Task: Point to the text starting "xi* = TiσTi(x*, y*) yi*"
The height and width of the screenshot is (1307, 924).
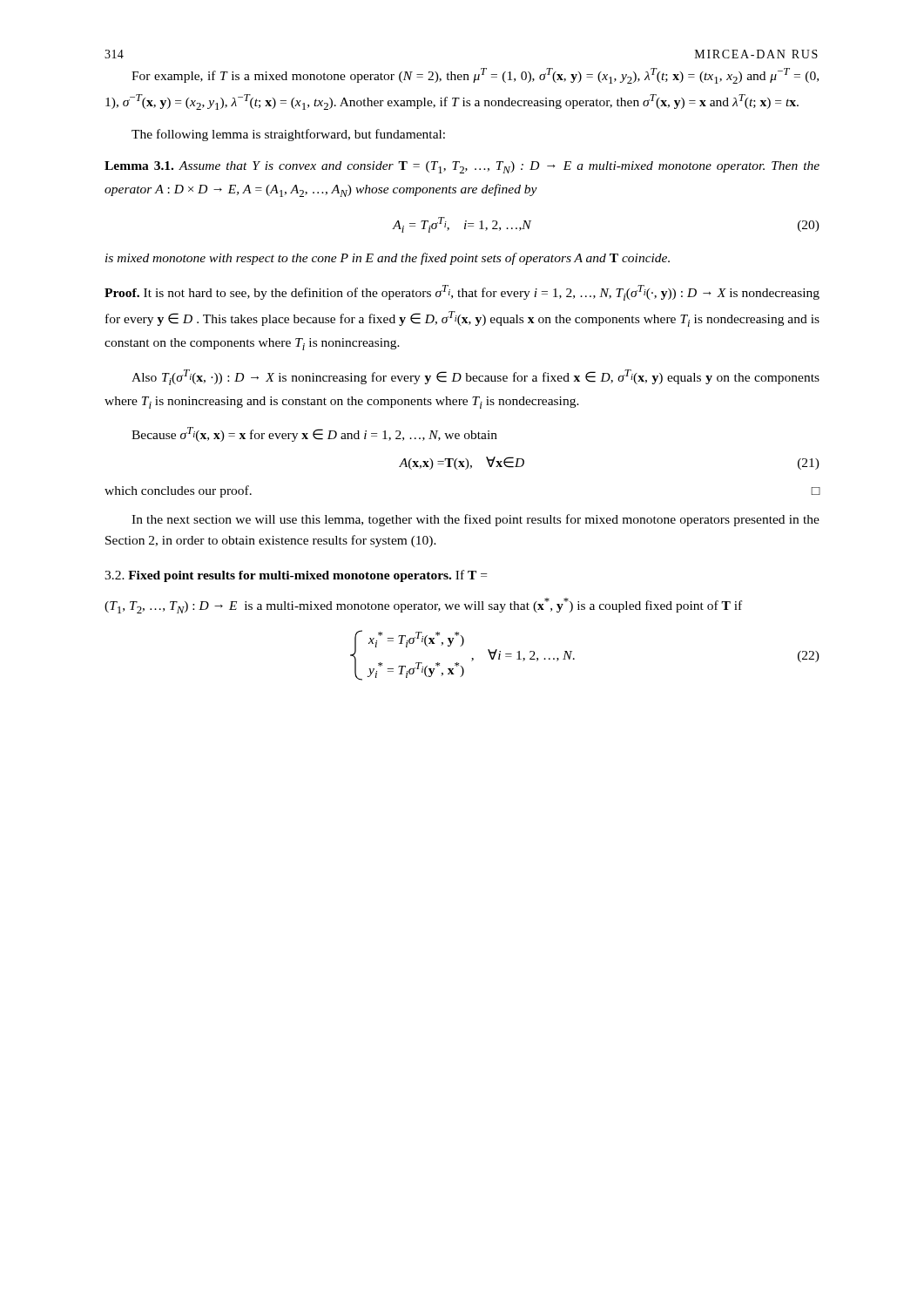Action: (x=462, y=655)
